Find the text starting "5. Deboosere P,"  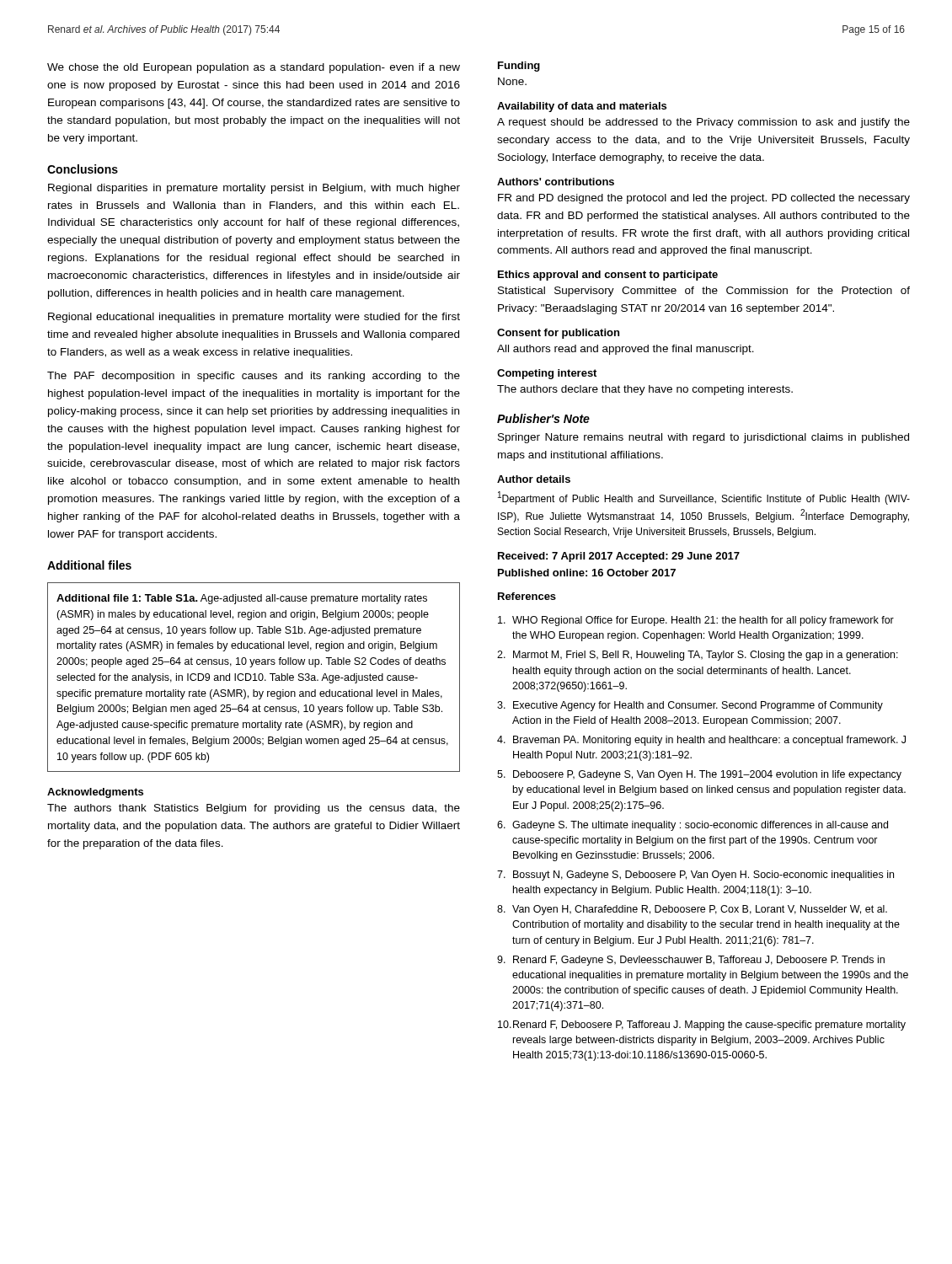tap(703, 790)
